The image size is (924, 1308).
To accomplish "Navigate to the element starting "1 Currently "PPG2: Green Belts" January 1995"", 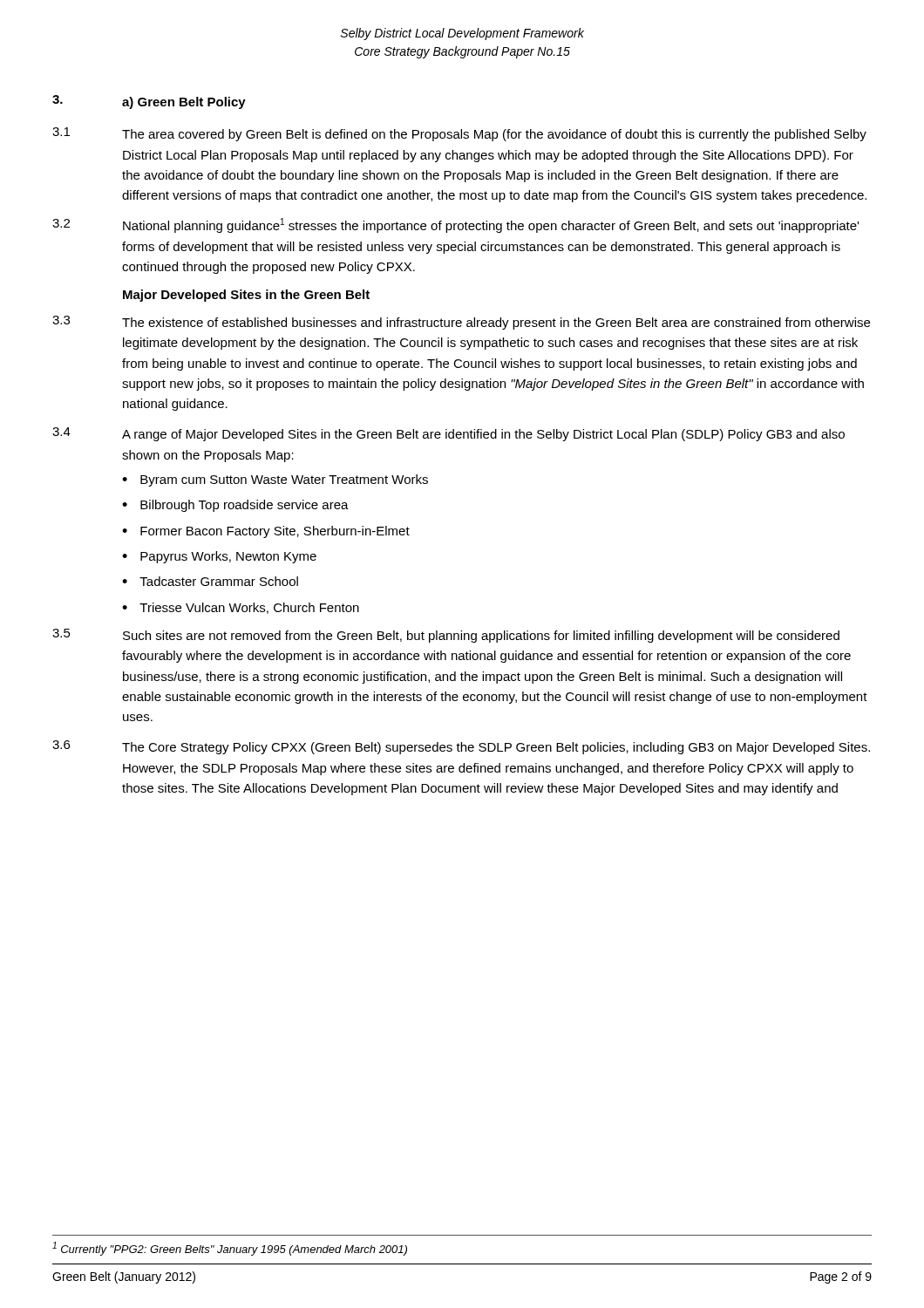I will click(230, 1248).
